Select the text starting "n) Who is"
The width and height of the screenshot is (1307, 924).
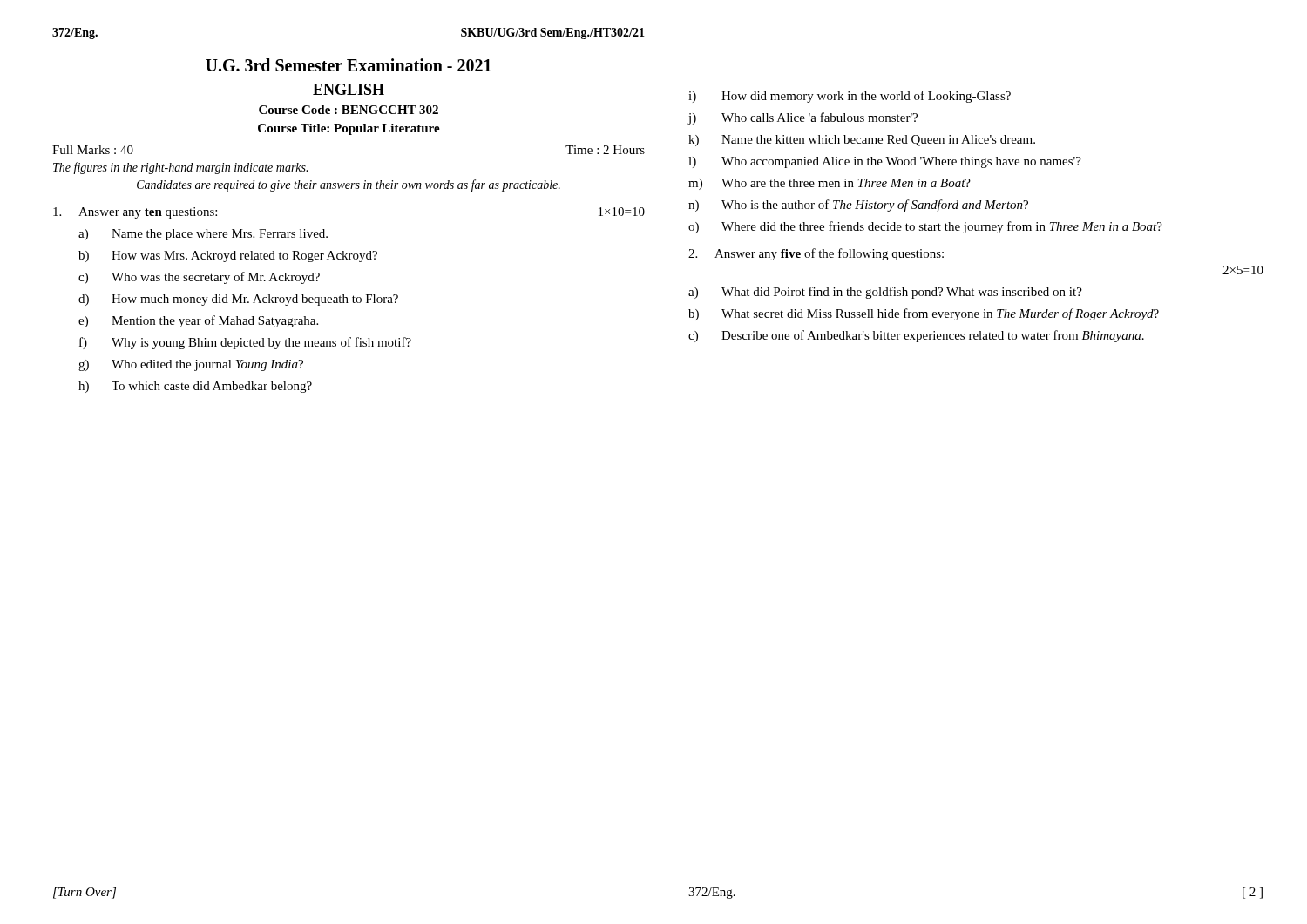click(x=976, y=205)
